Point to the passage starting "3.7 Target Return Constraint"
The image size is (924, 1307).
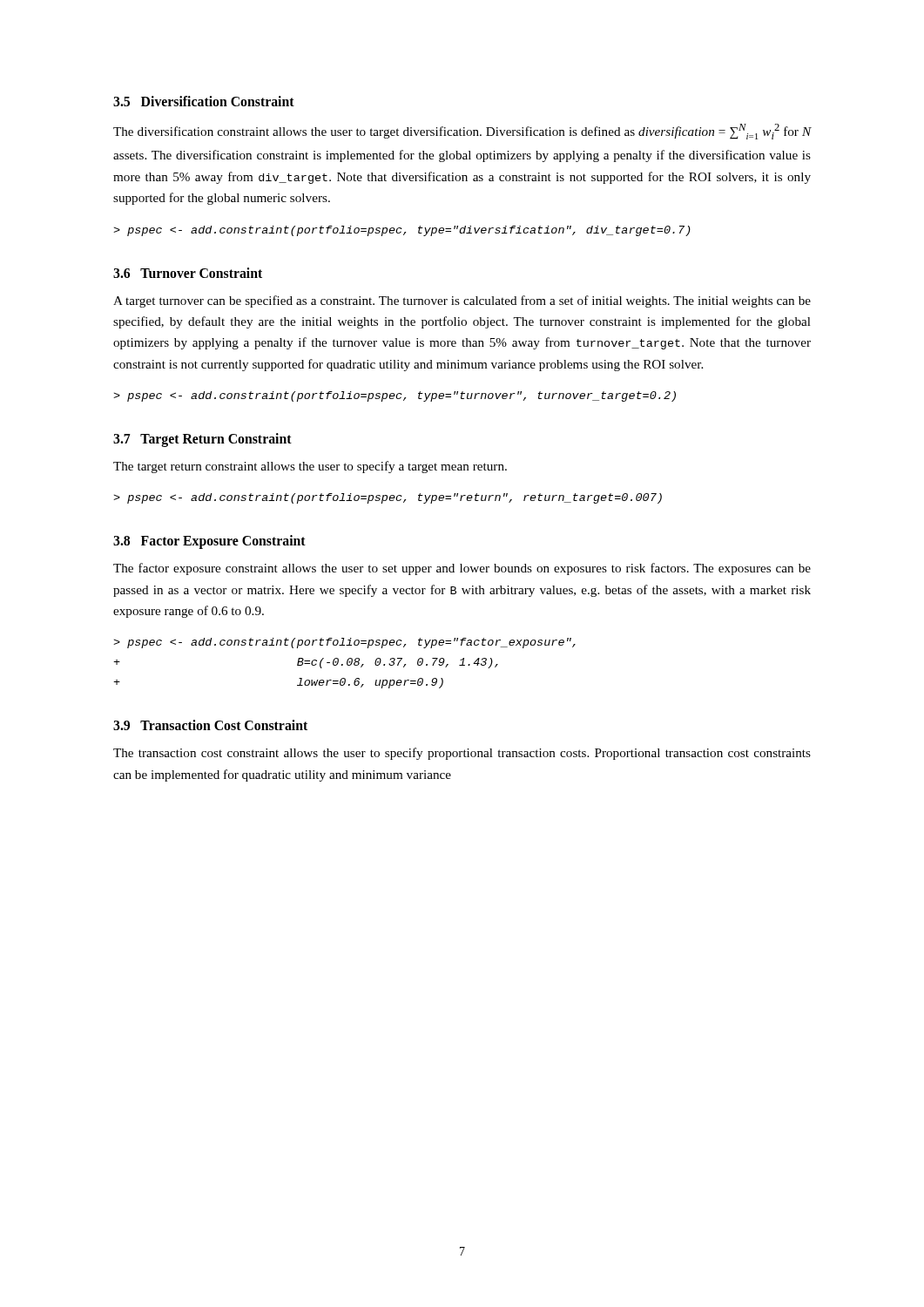point(202,439)
